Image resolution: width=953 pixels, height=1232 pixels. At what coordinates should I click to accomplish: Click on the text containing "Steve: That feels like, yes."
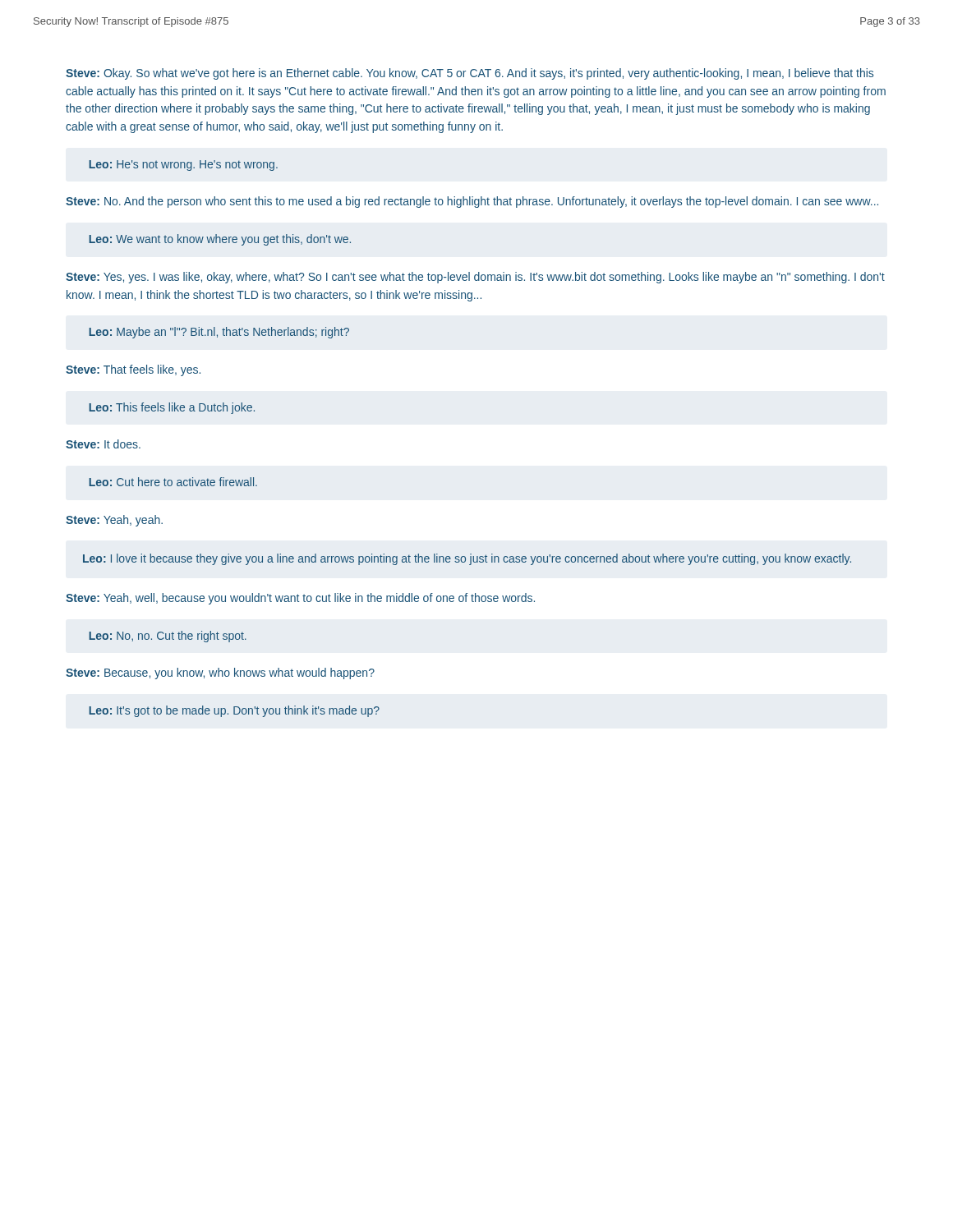[134, 369]
